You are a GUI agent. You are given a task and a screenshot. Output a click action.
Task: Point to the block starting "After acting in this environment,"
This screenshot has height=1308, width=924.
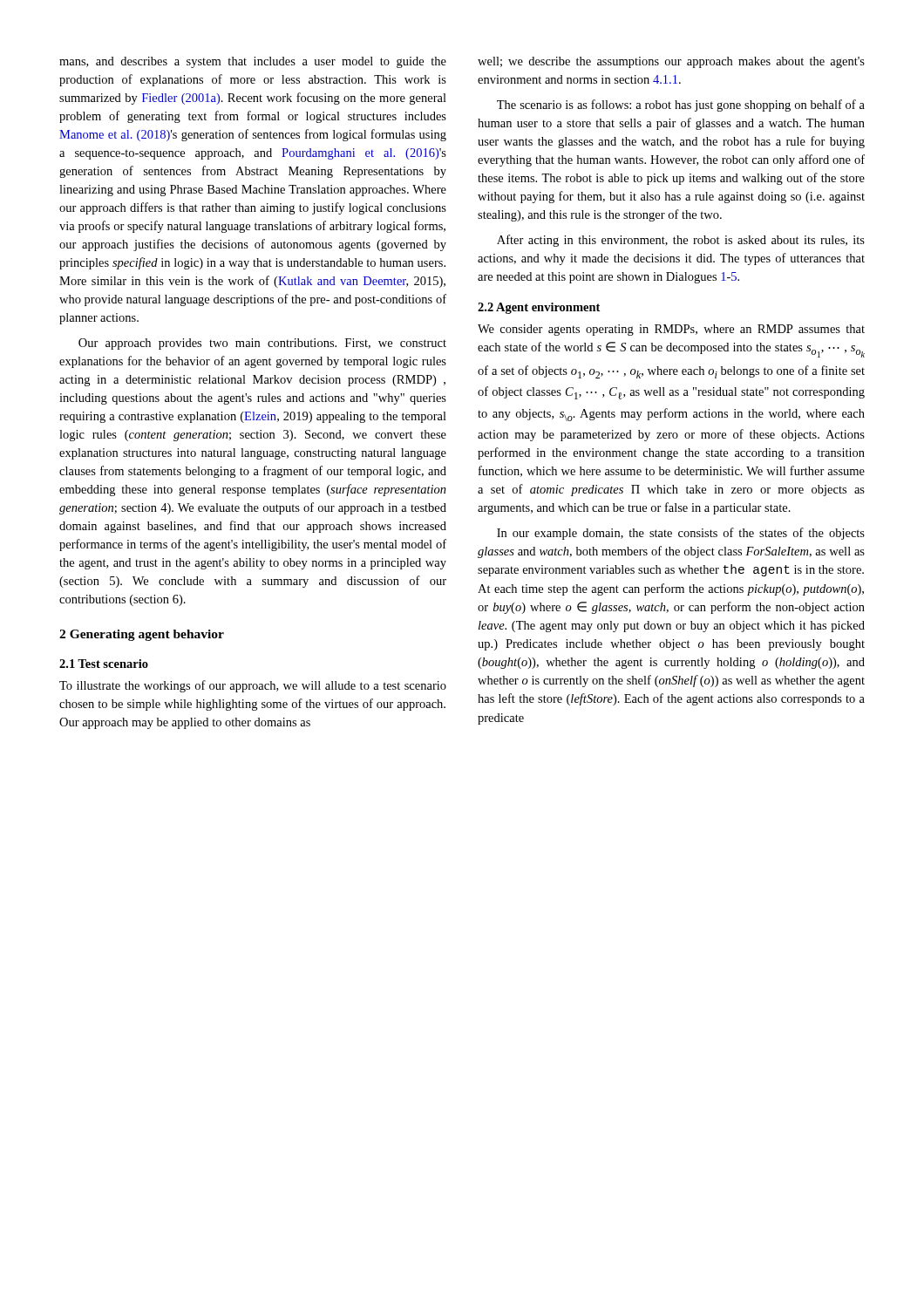point(671,259)
